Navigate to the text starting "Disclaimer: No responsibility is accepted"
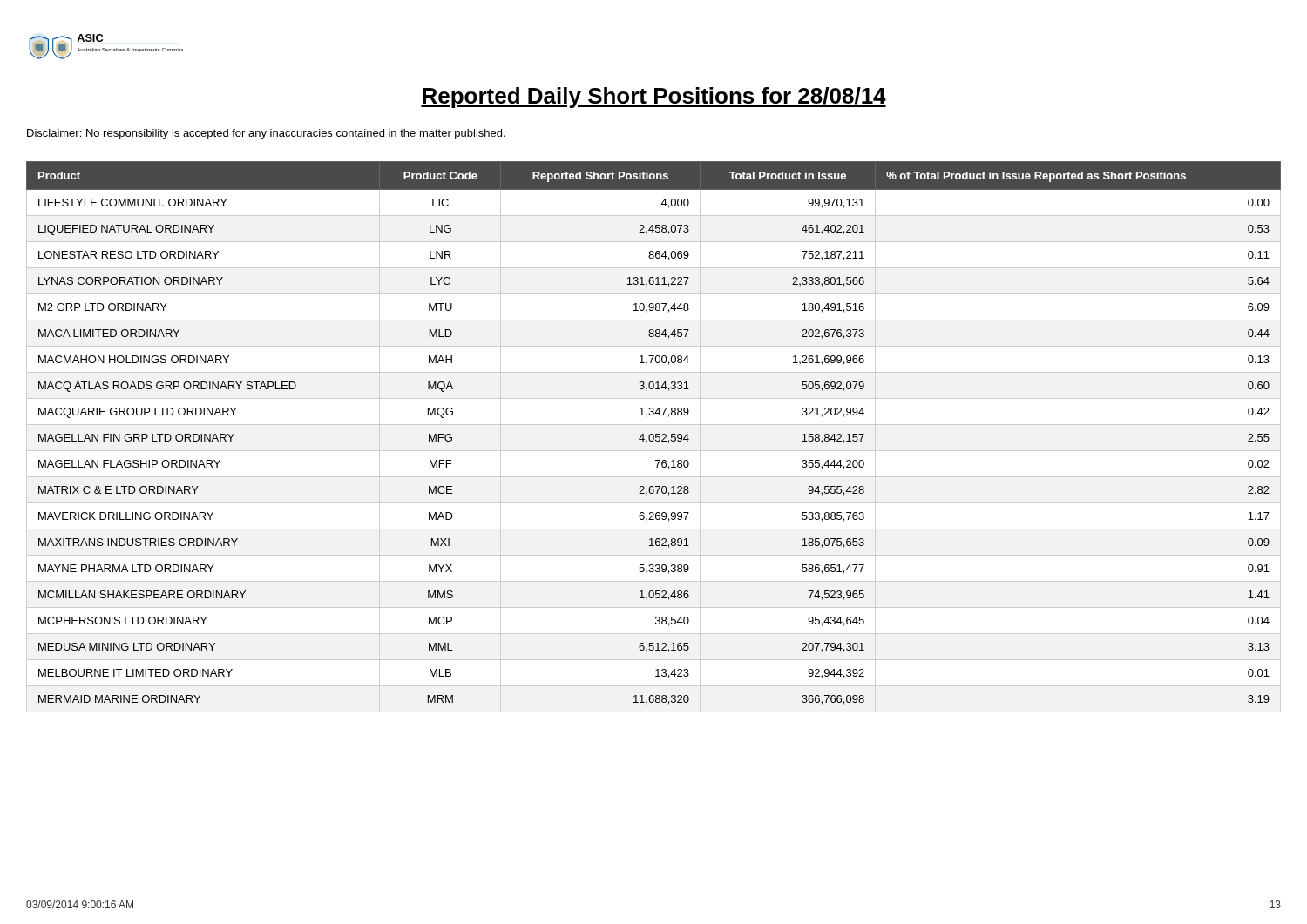Viewport: 1307px width, 924px height. tap(266, 133)
